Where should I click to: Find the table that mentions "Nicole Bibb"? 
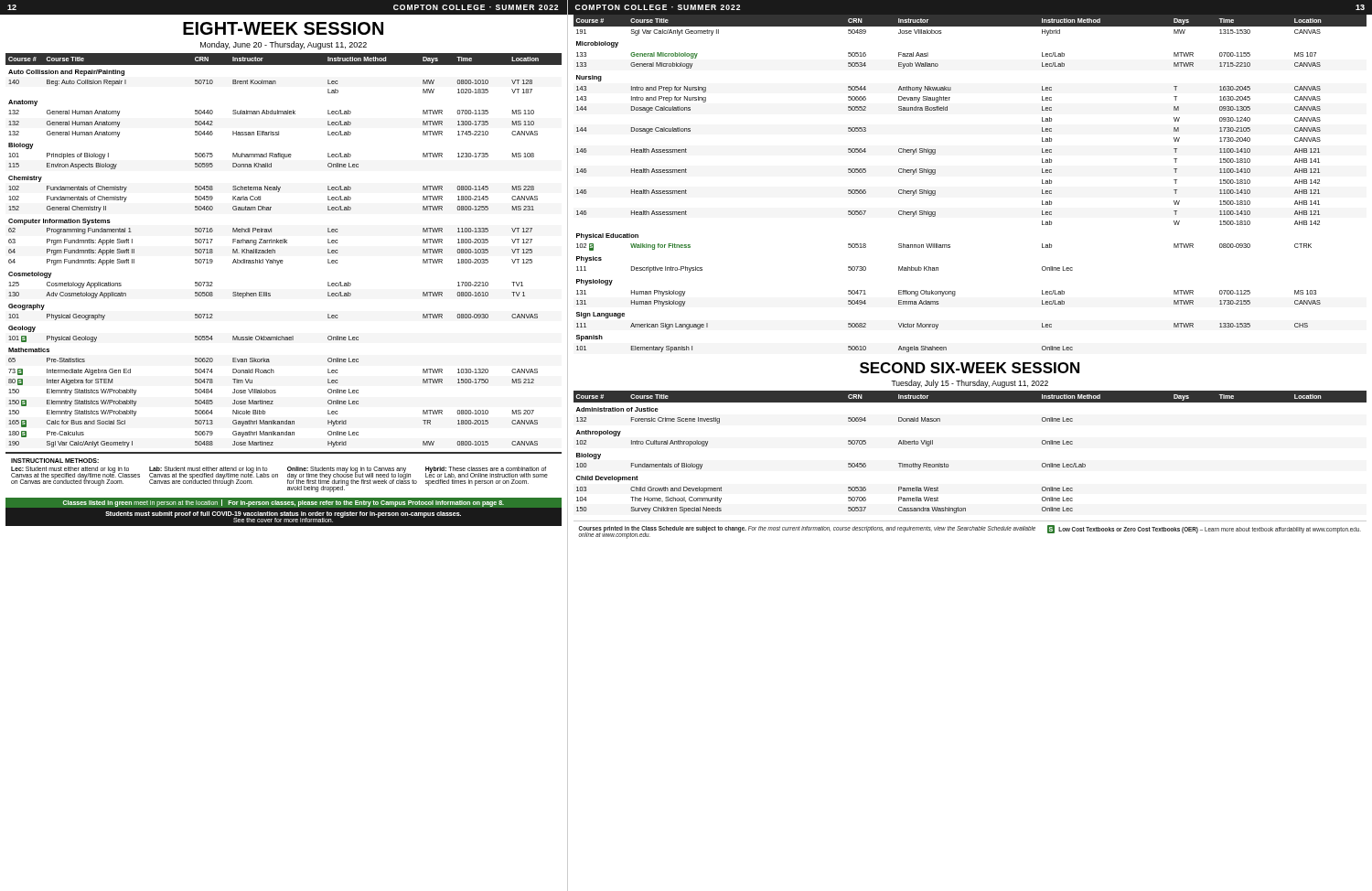point(283,251)
